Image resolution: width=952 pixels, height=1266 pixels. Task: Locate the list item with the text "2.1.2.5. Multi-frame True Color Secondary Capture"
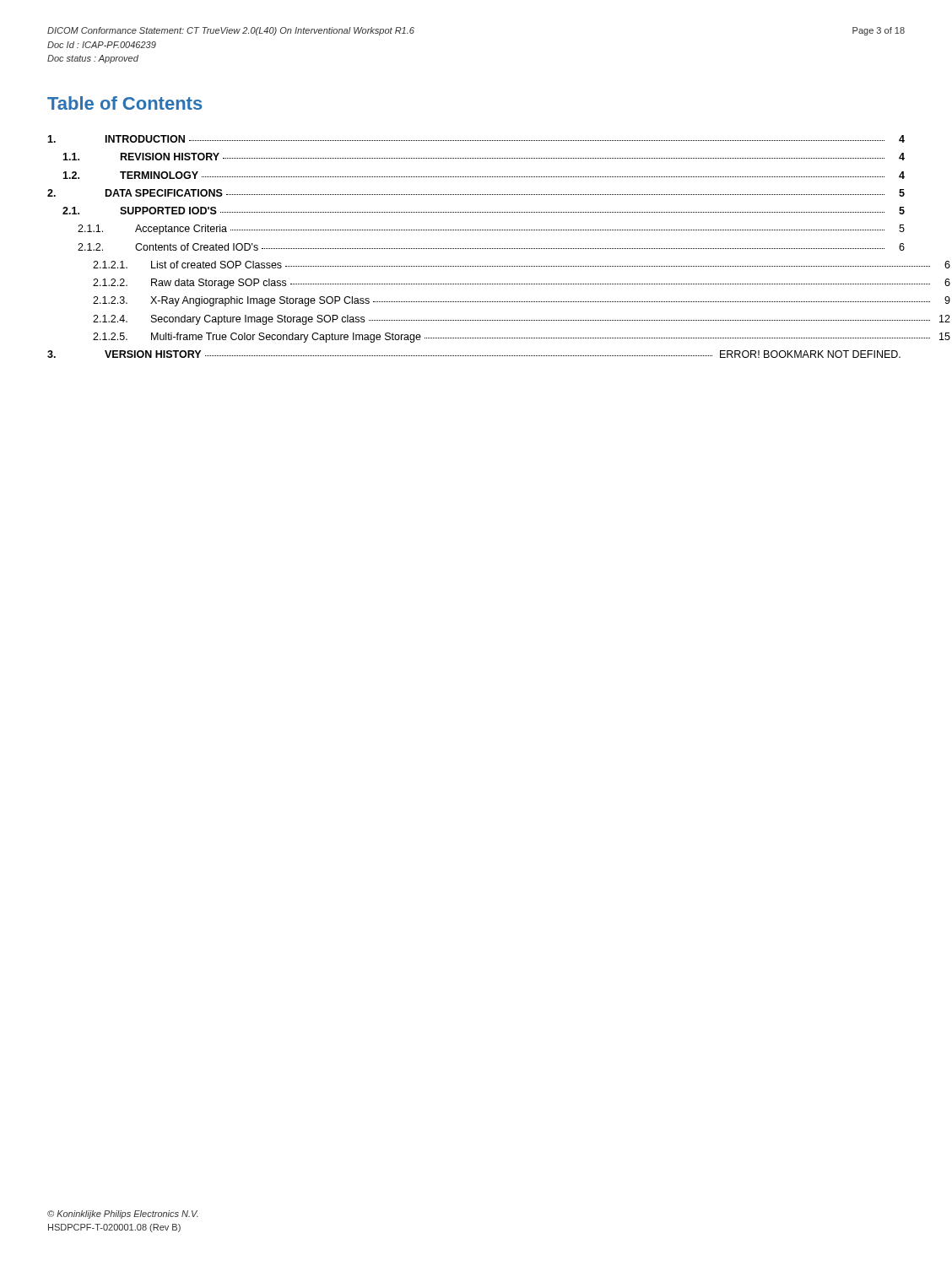point(522,337)
